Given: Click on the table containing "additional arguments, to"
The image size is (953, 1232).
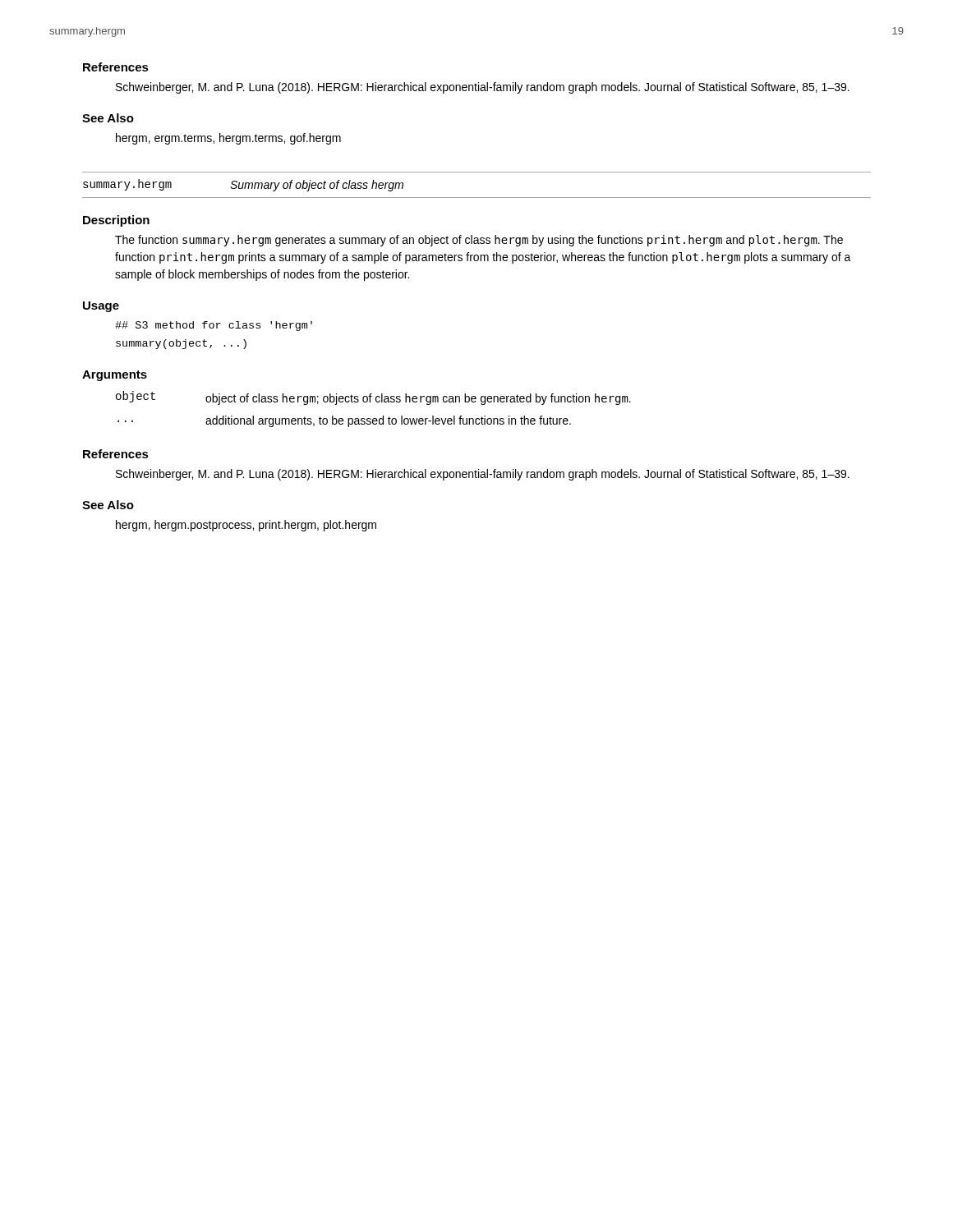Looking at the screenshot, I should [476, 410].
